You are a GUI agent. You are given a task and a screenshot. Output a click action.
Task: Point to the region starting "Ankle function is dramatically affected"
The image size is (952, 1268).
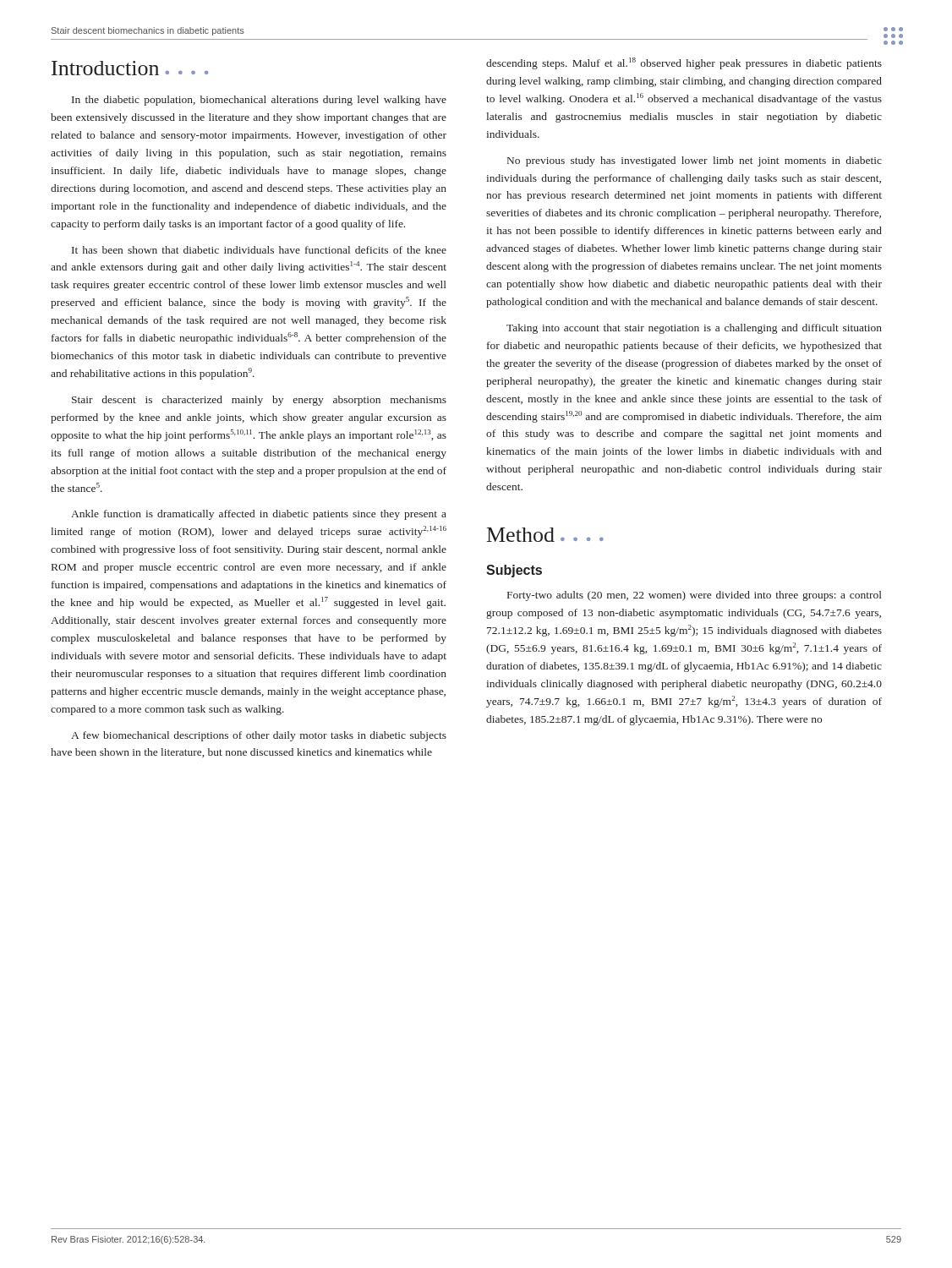[x=249, y=612]
